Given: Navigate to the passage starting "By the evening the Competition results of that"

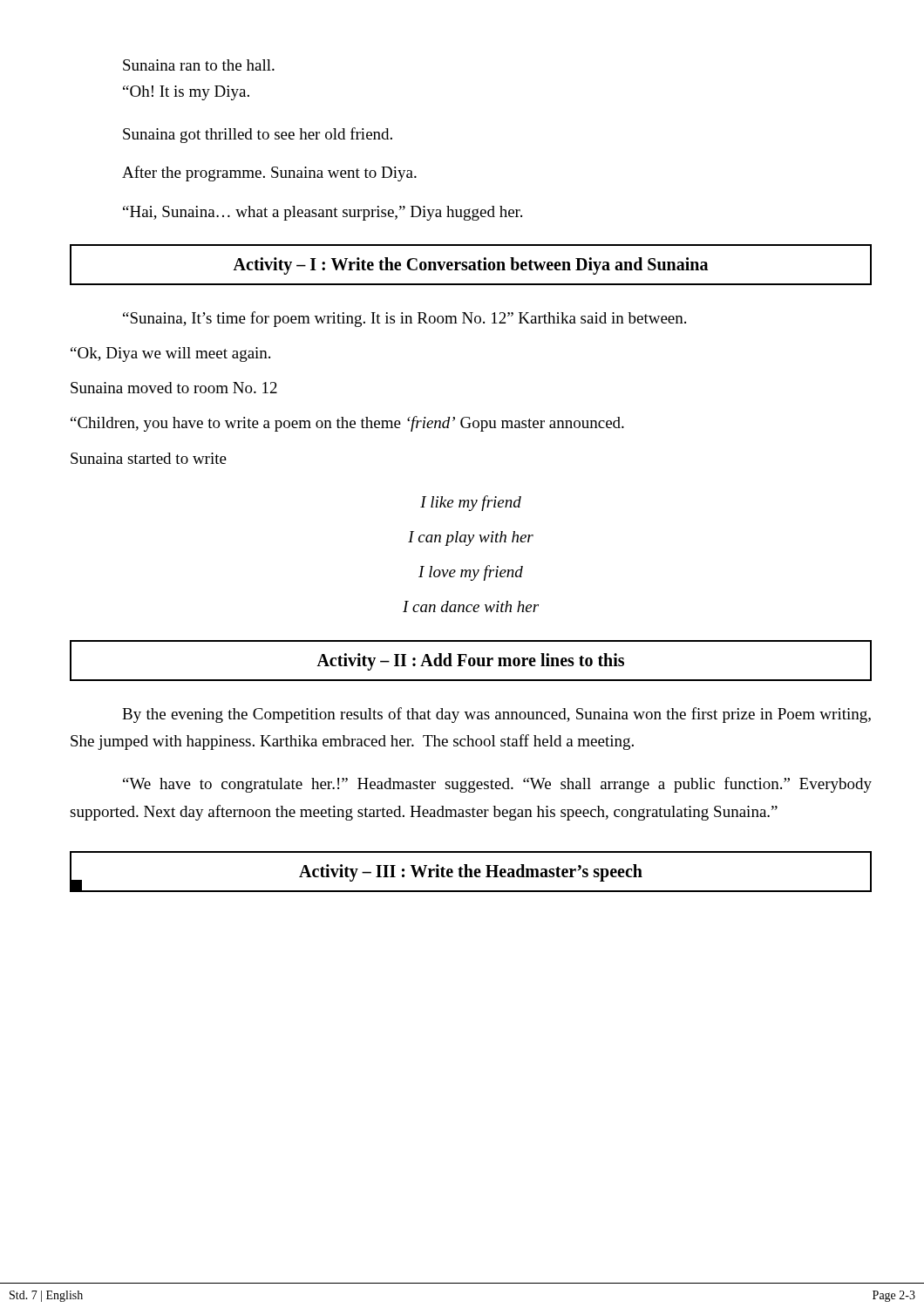Looking at the screenshot, I should (471, 727).
